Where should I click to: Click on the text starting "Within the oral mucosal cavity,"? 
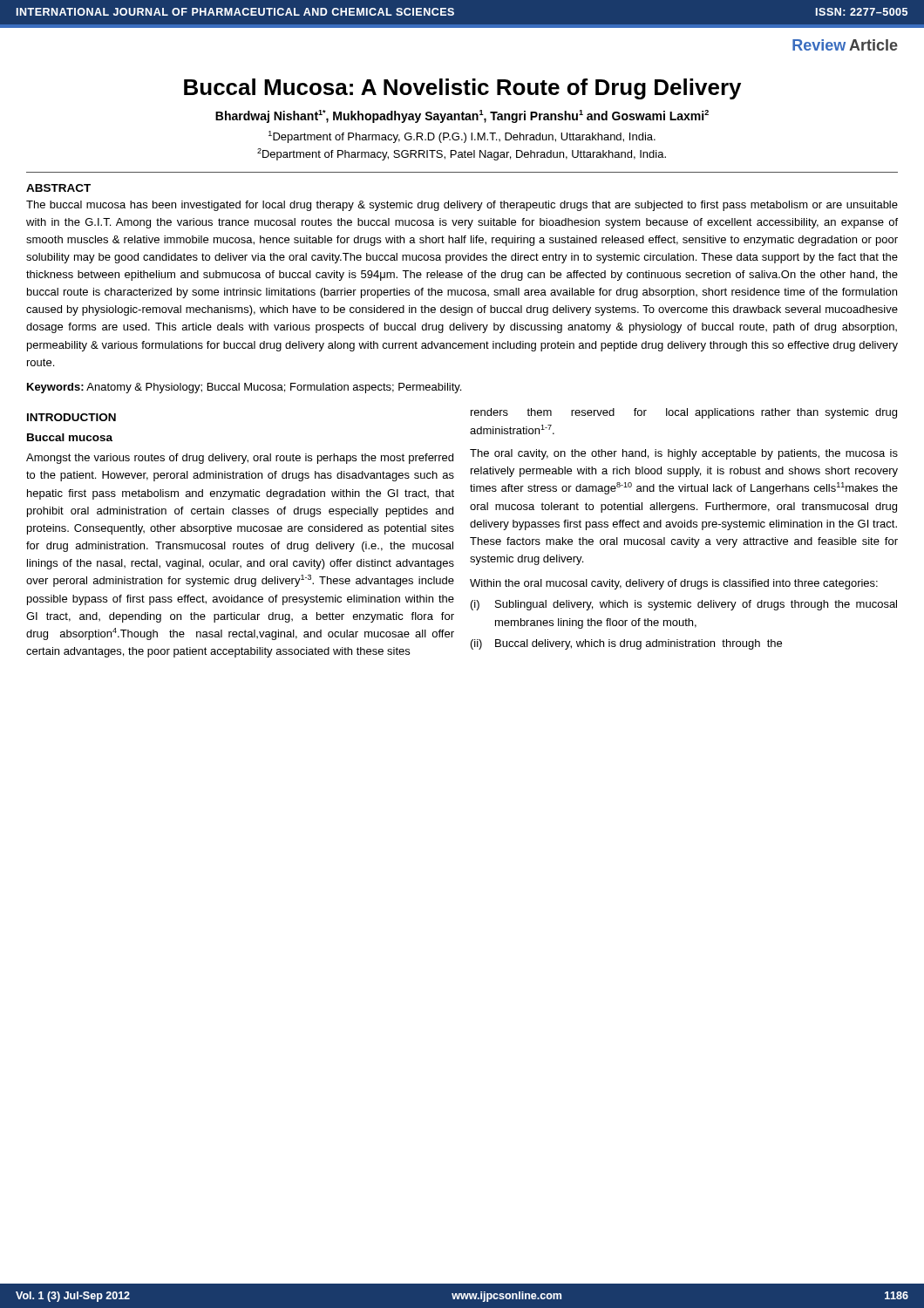point(674,583)
